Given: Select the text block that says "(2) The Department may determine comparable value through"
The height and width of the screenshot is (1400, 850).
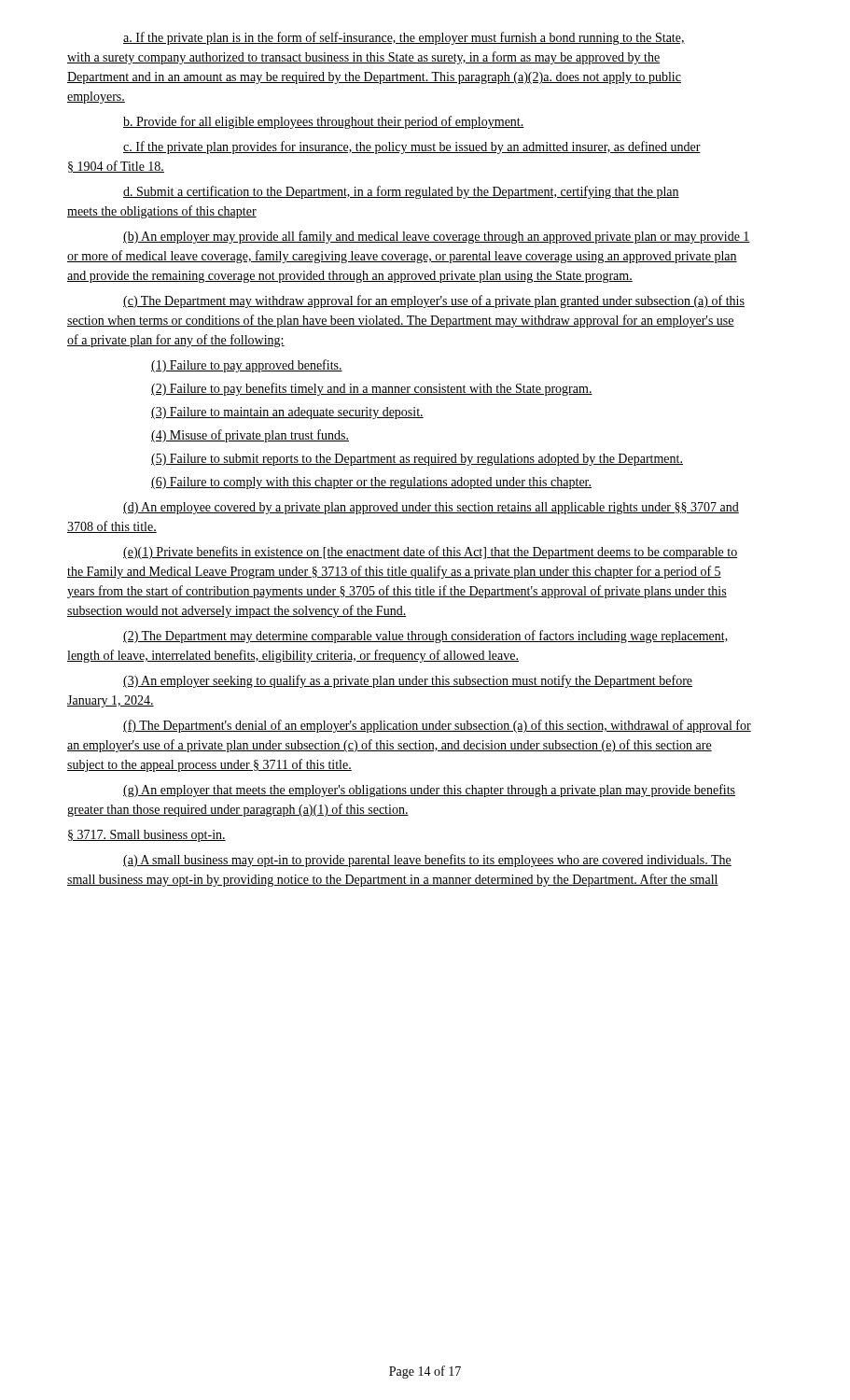Looking at the screenshot, I should pos(425,644).
